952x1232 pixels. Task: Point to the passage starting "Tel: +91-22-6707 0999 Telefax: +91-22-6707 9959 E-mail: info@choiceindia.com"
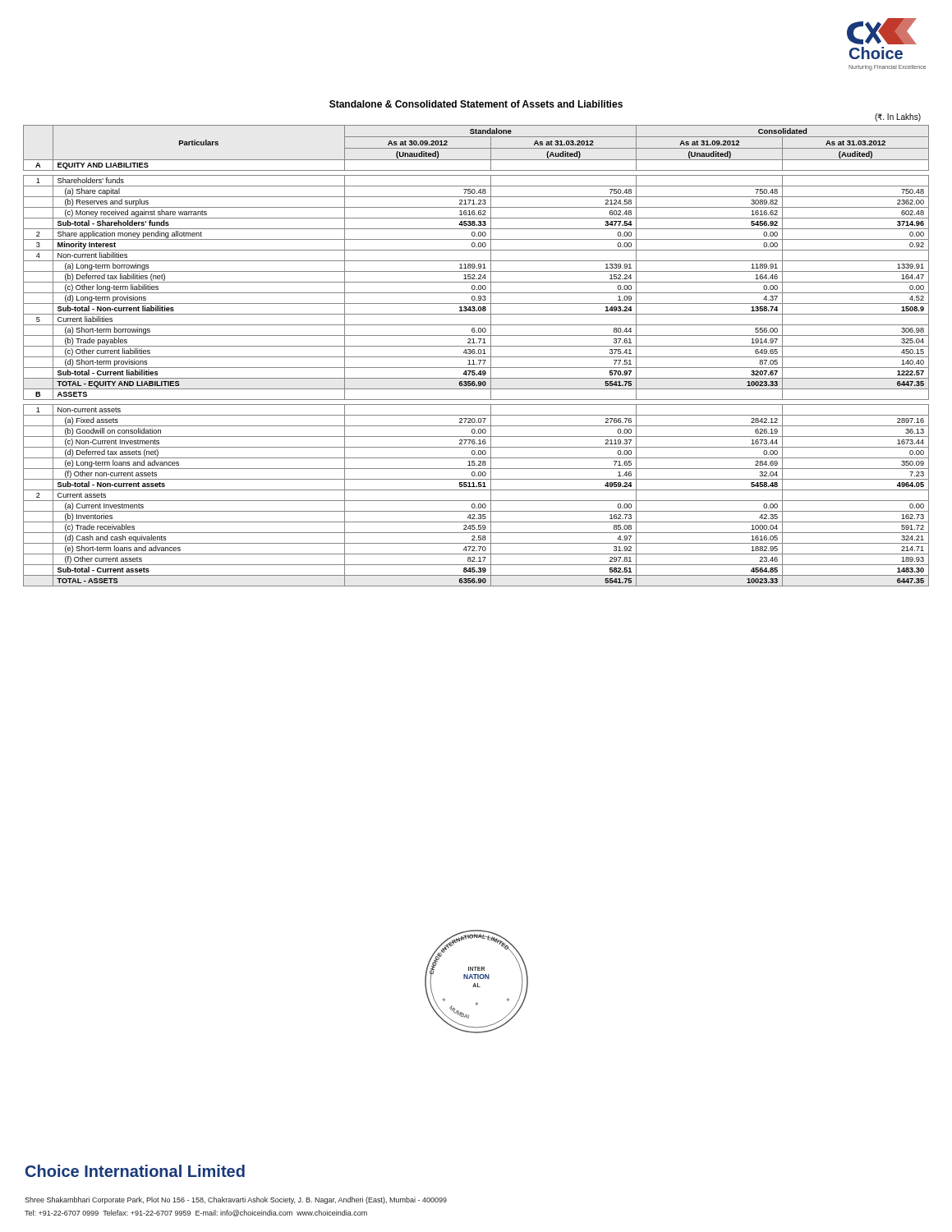[196, 1213]
